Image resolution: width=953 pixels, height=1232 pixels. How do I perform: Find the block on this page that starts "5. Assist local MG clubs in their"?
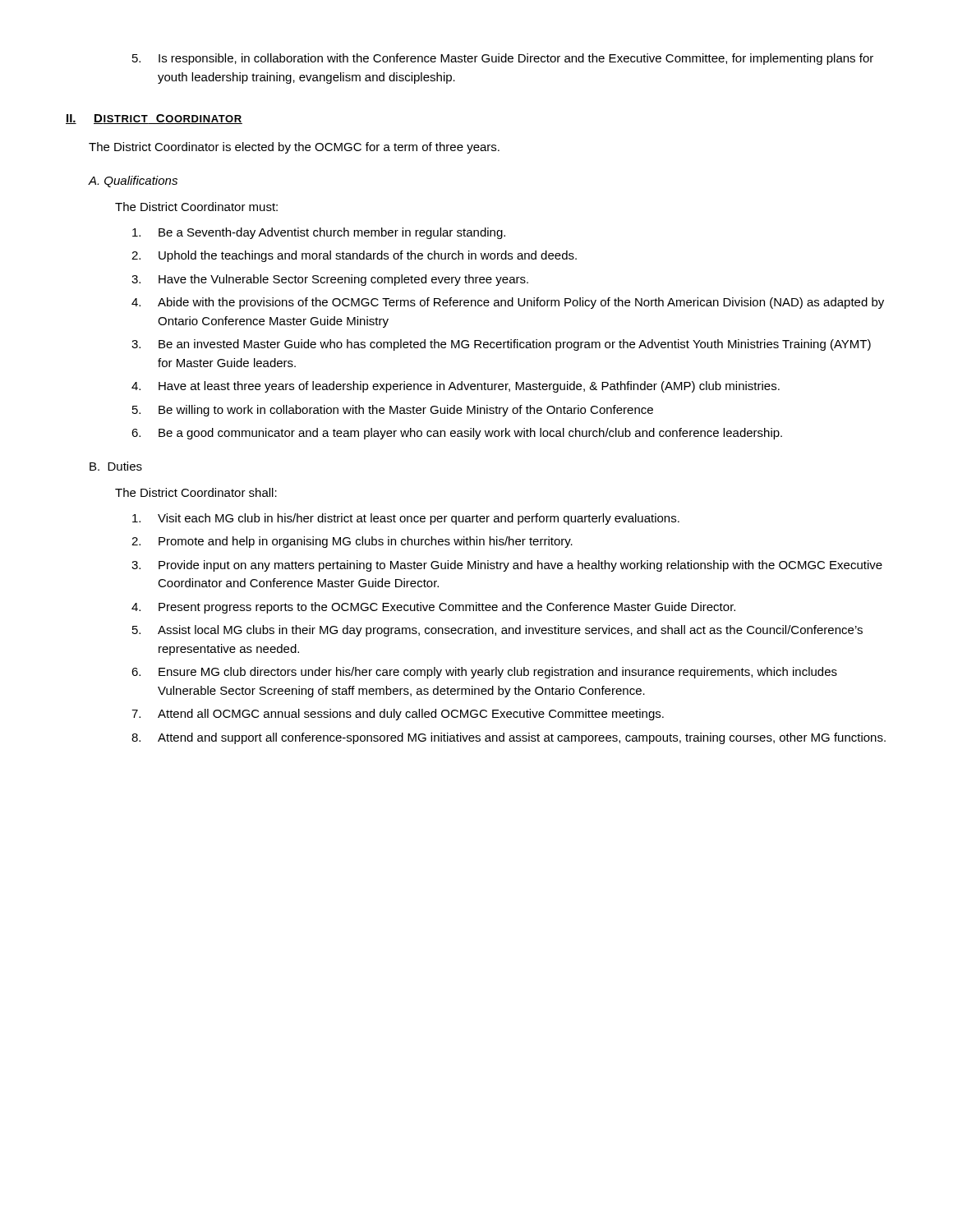tap(509, 639)
